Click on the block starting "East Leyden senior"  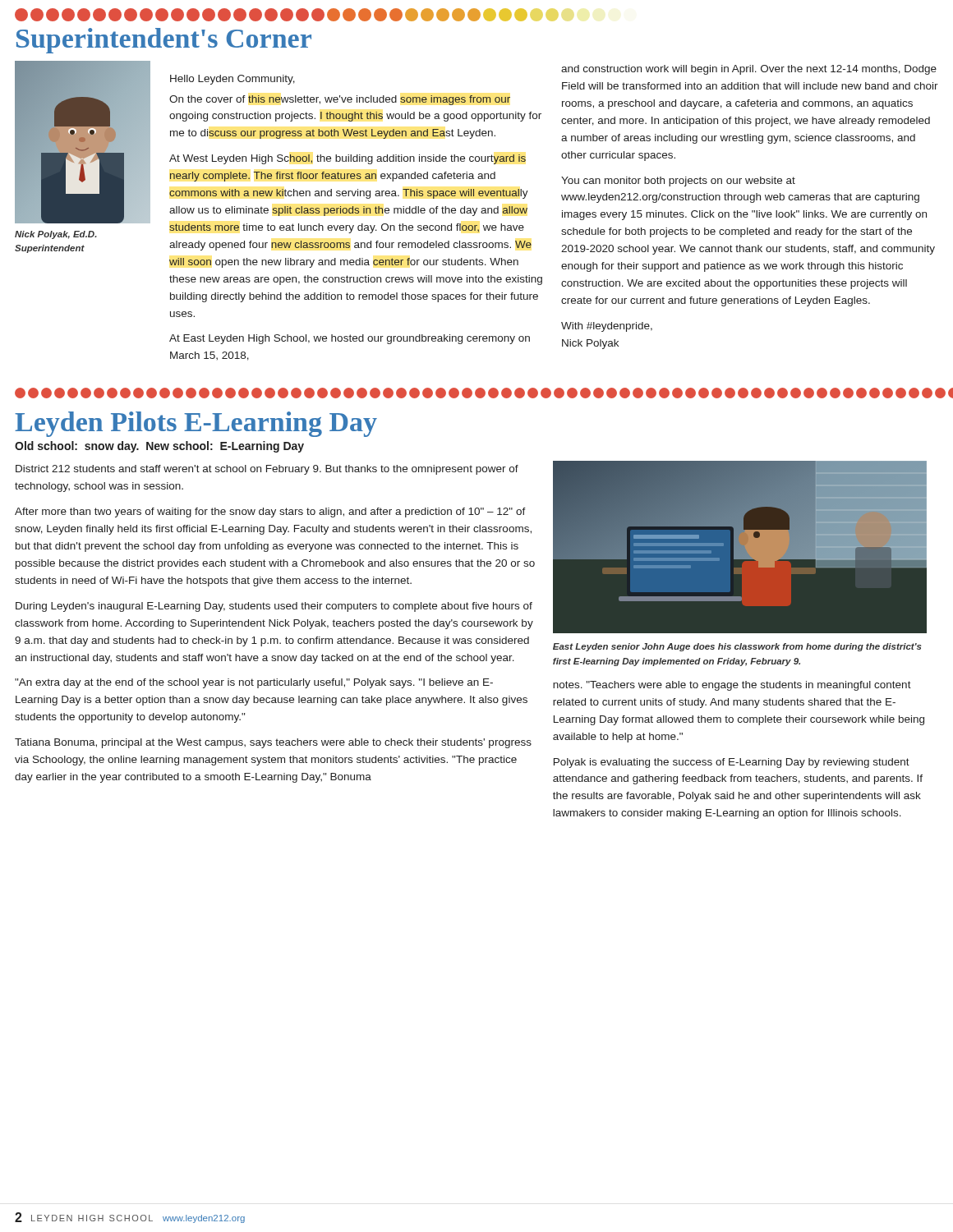click(737, 654)
